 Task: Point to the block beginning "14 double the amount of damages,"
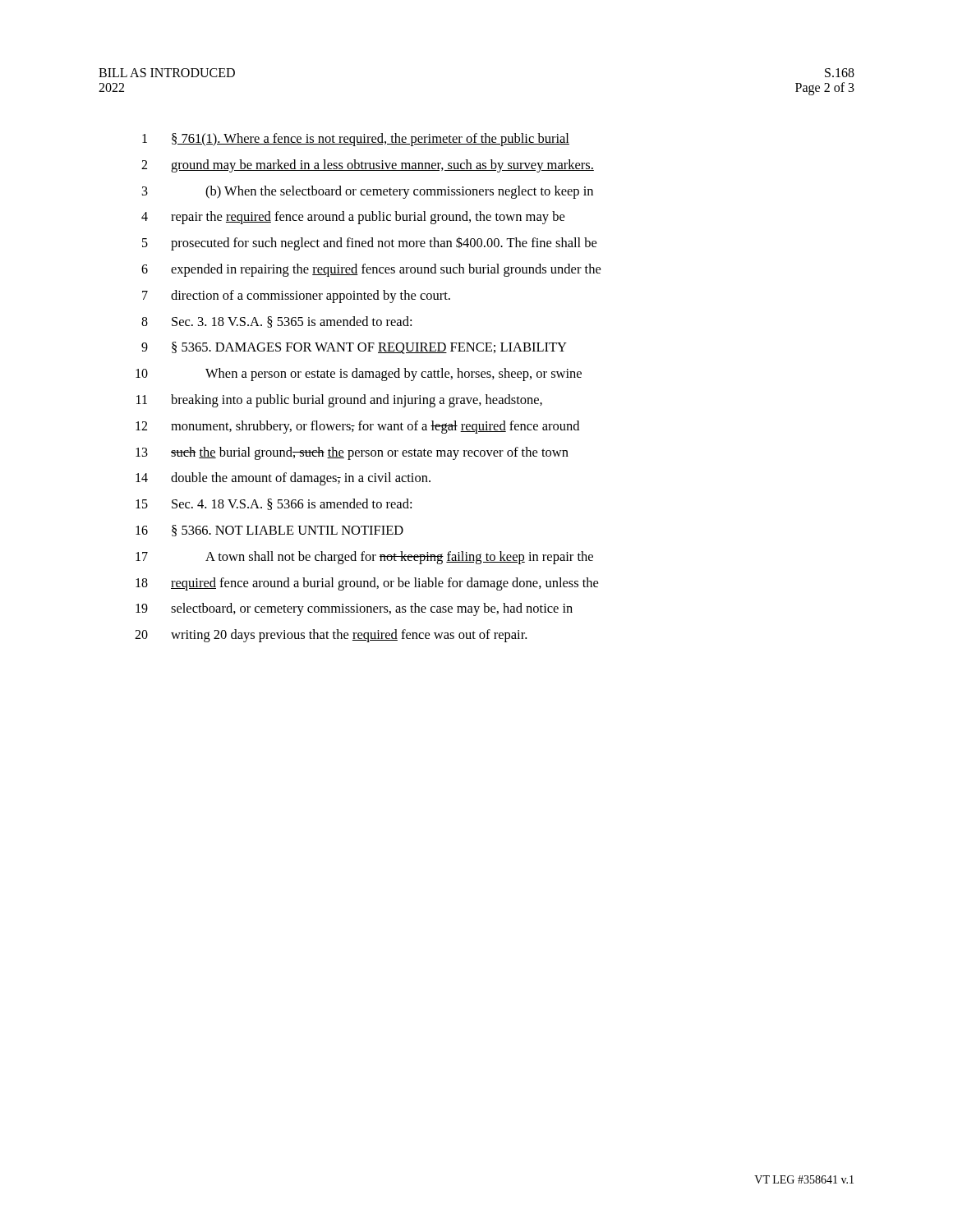(283, 479)
